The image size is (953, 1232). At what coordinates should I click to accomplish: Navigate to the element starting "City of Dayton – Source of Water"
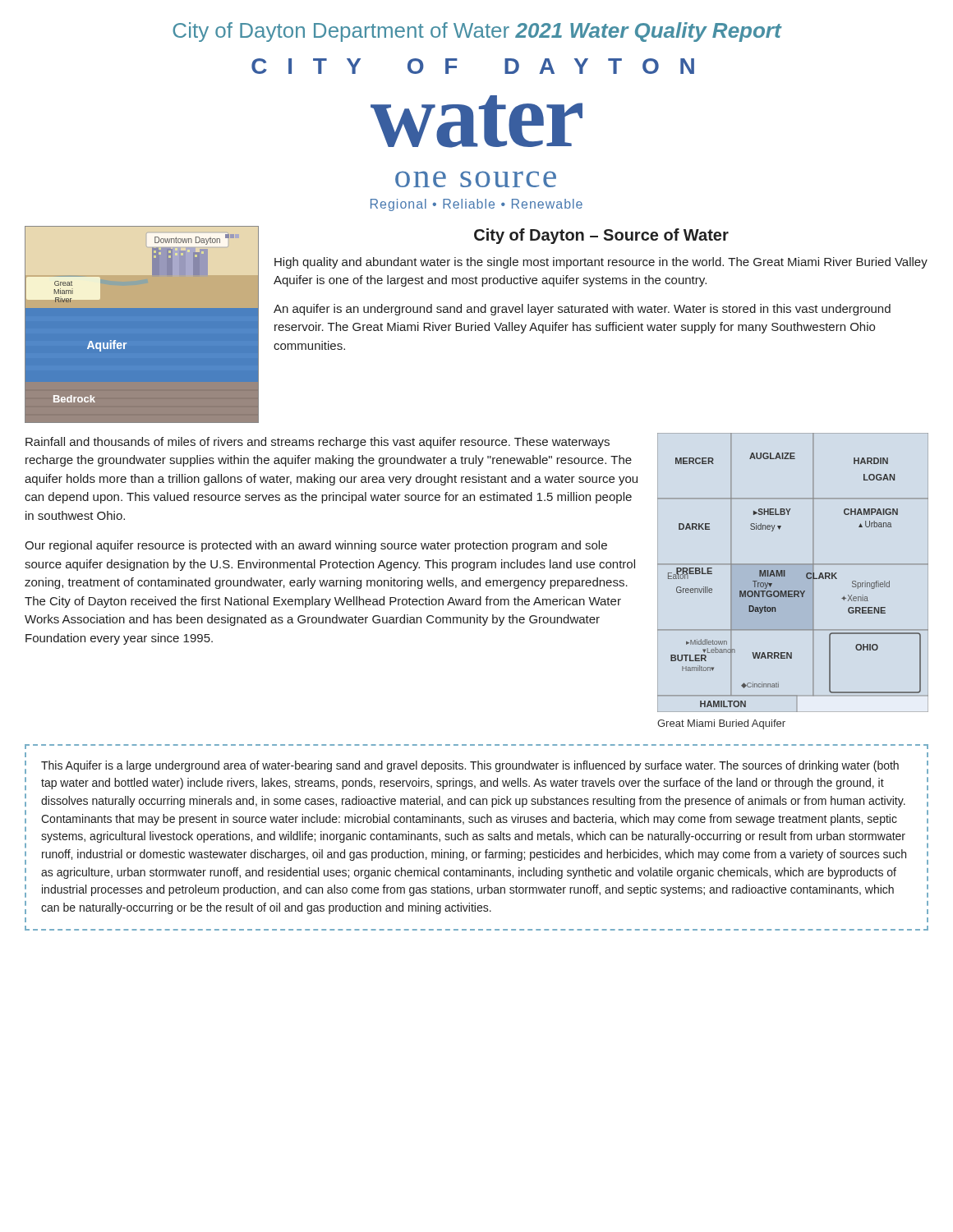[601, 235]
